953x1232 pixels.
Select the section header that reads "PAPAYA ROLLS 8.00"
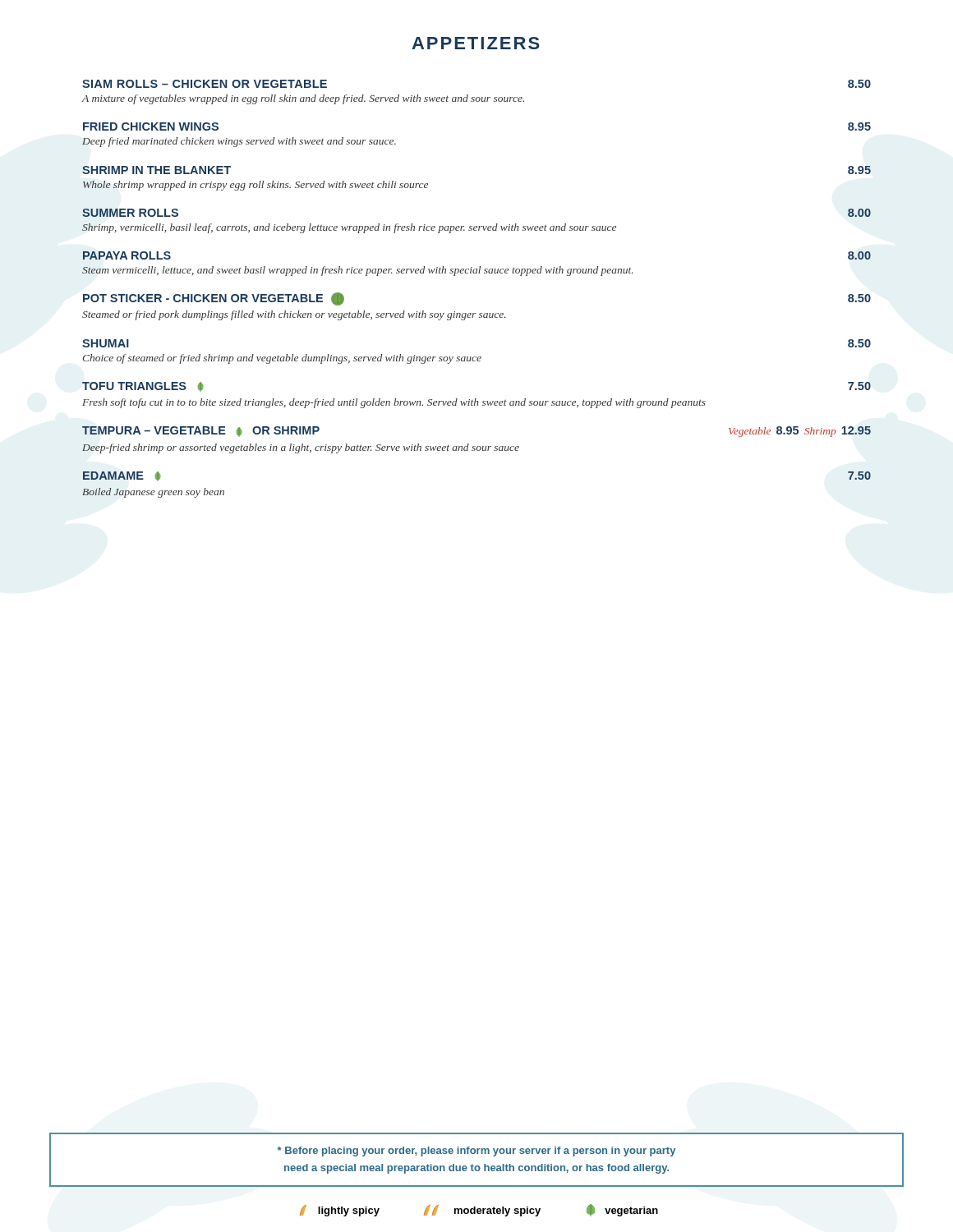(x=476, y=255)
